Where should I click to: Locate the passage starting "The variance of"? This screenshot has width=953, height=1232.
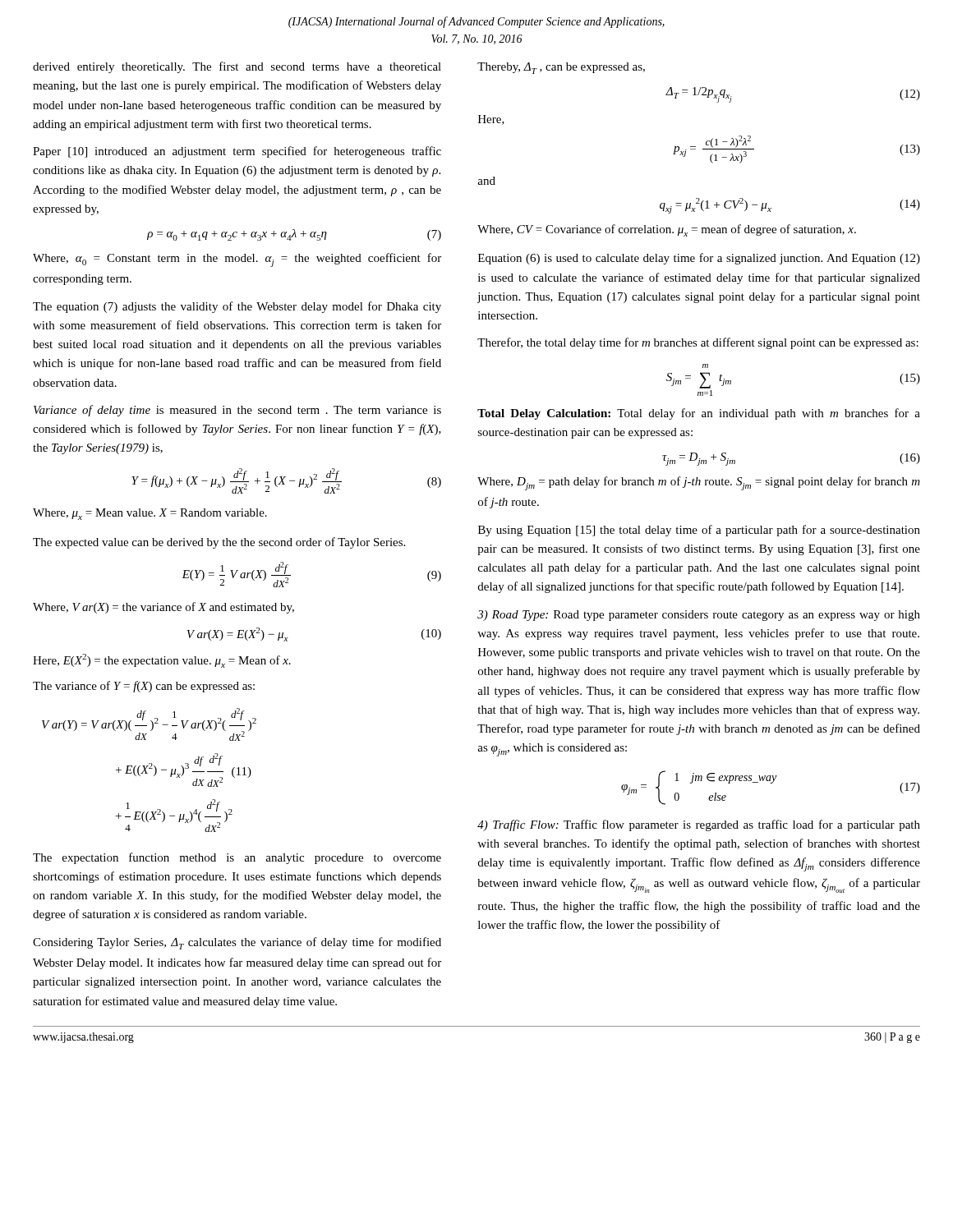[144, 686]
